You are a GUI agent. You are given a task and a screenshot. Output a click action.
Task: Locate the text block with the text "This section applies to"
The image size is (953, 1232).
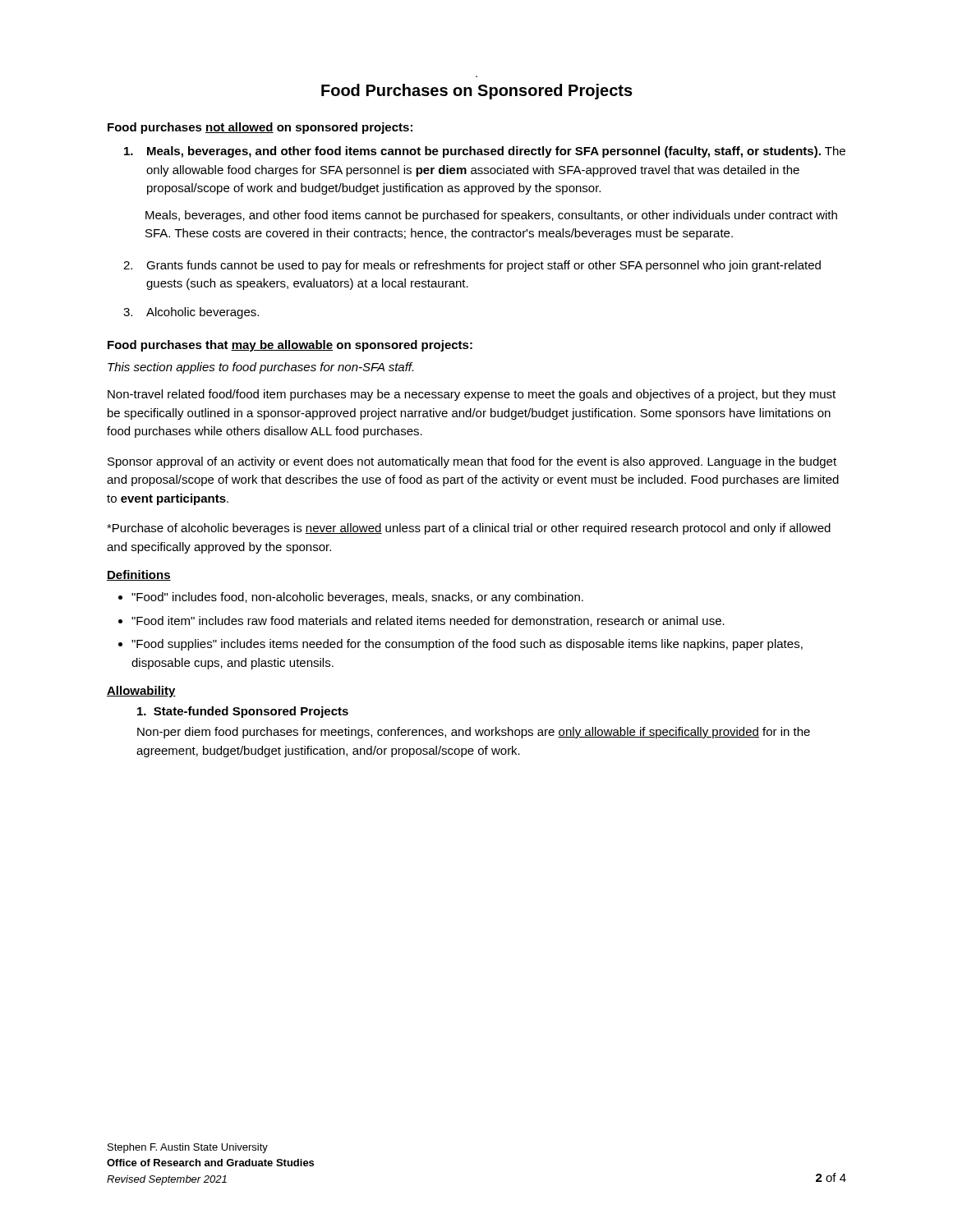click(x=261, y=367)
